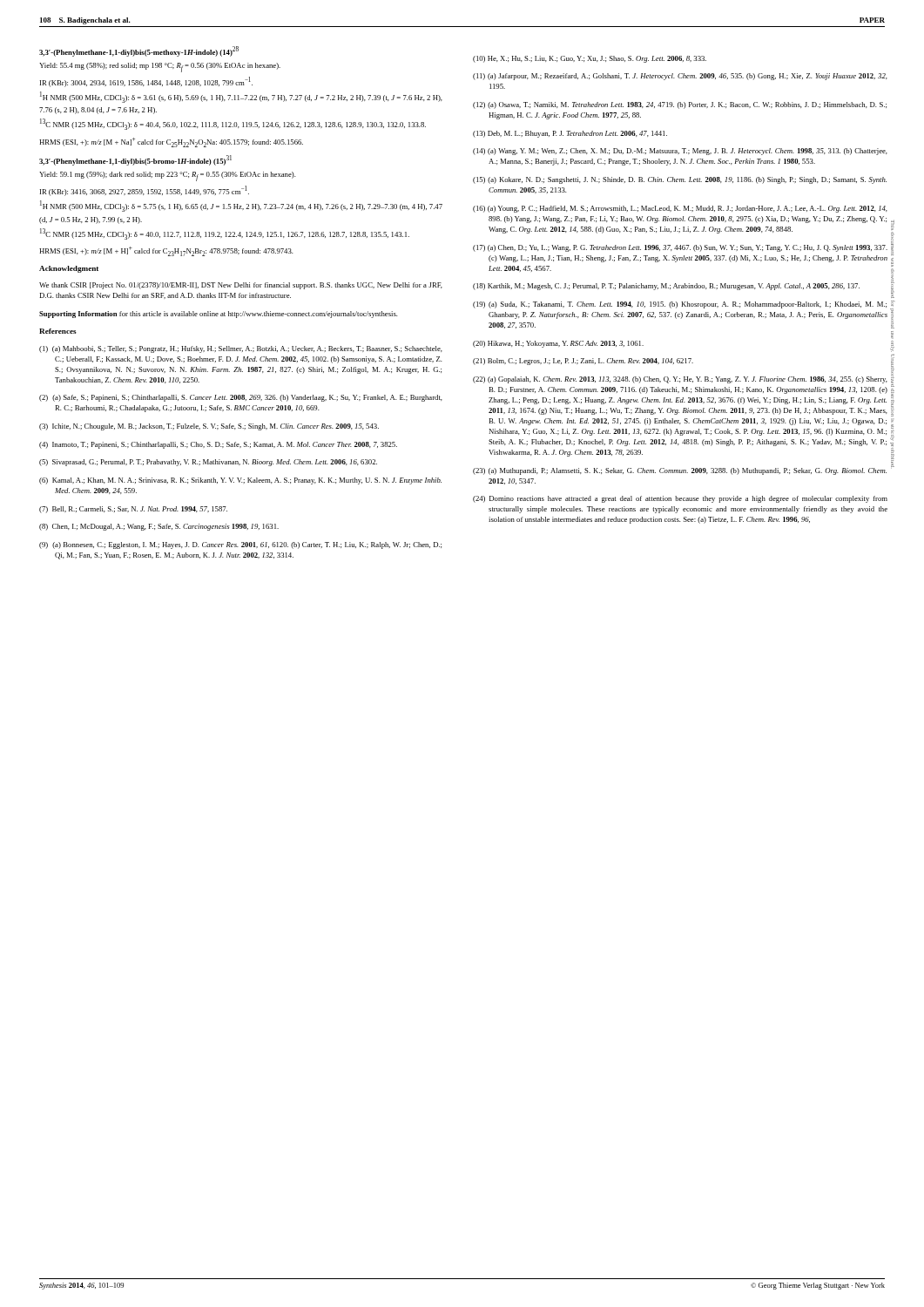Viewport: 924px width, 1307px height.
Task: Locate the region starting "(23) (a) Muthupandi, P.;"
Action: pos(680,475)
